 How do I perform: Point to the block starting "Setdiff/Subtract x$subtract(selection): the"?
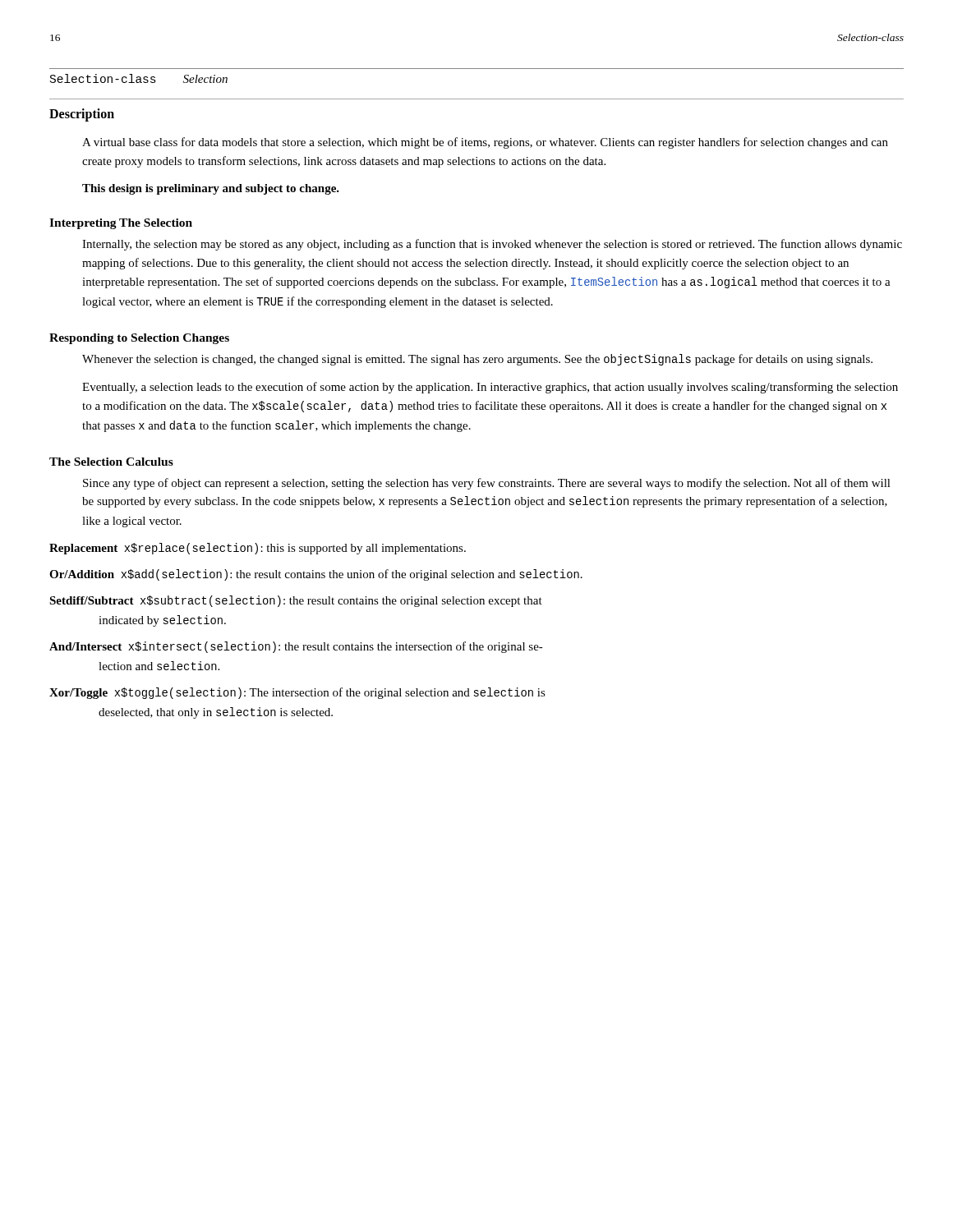click(x=476, y=612)
